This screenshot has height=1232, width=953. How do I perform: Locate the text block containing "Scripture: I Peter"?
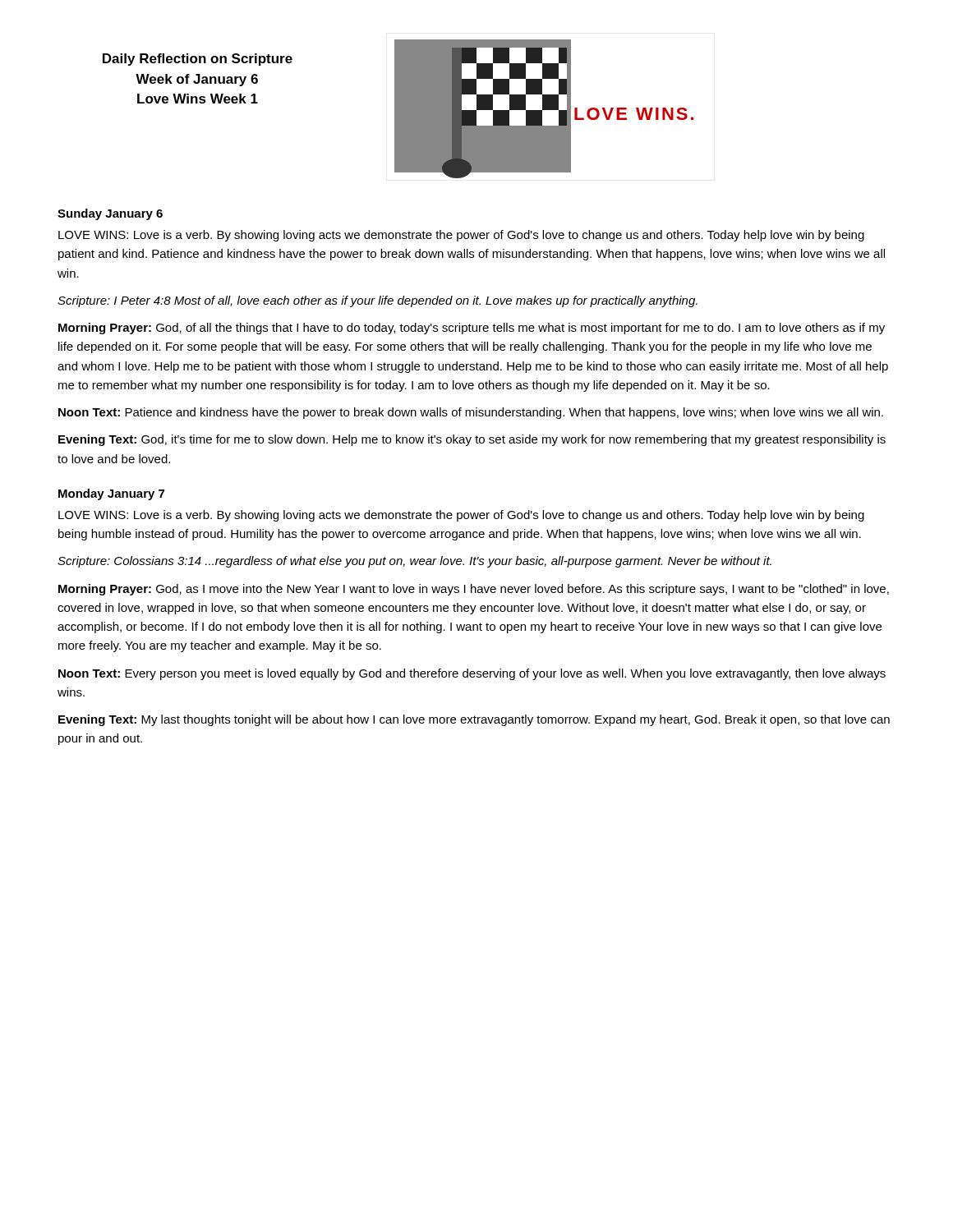pos(378,300)
